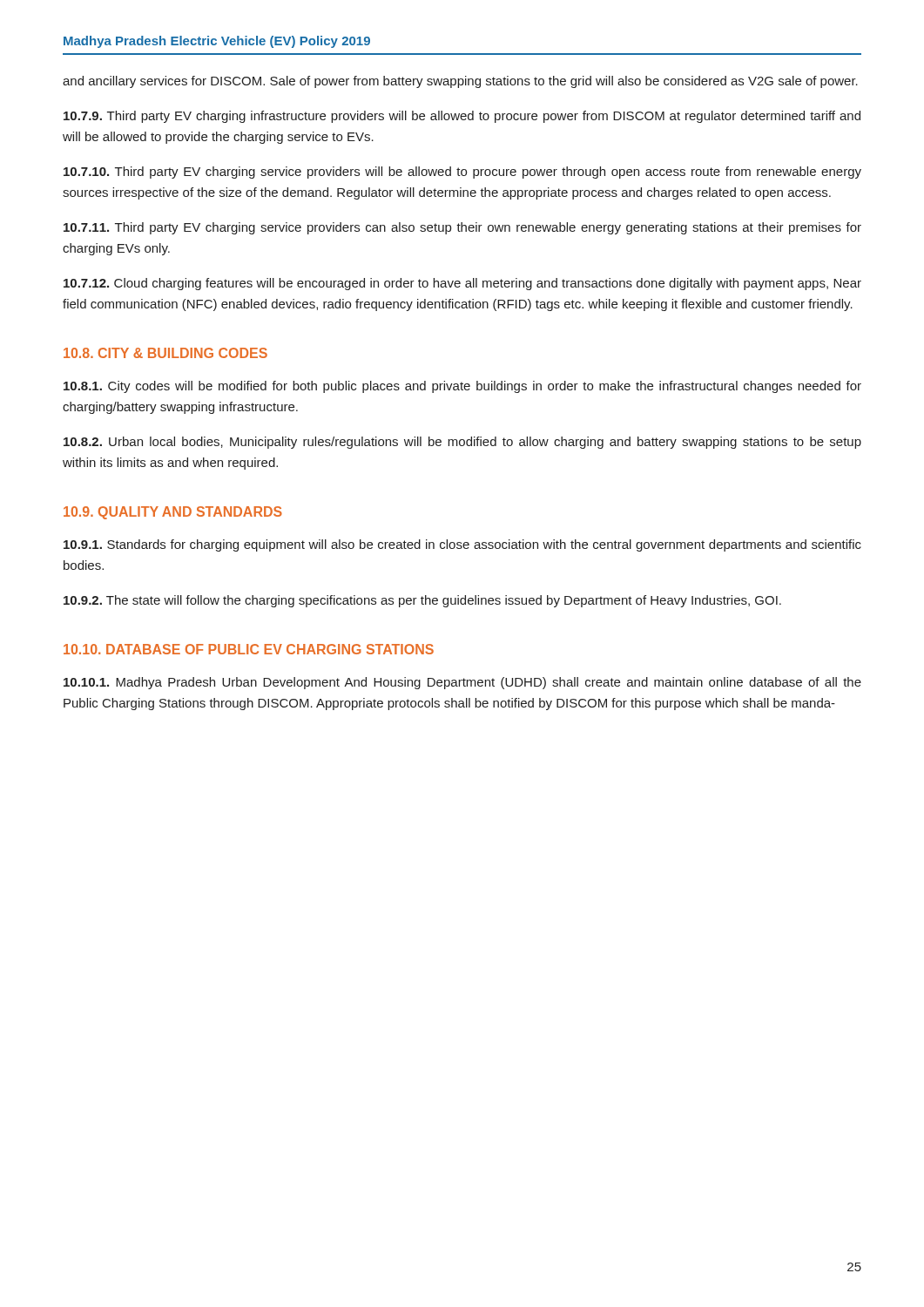Point to the block beginning "8.1. City codes will be"
924x1307 pixels.
click(462, 396)
